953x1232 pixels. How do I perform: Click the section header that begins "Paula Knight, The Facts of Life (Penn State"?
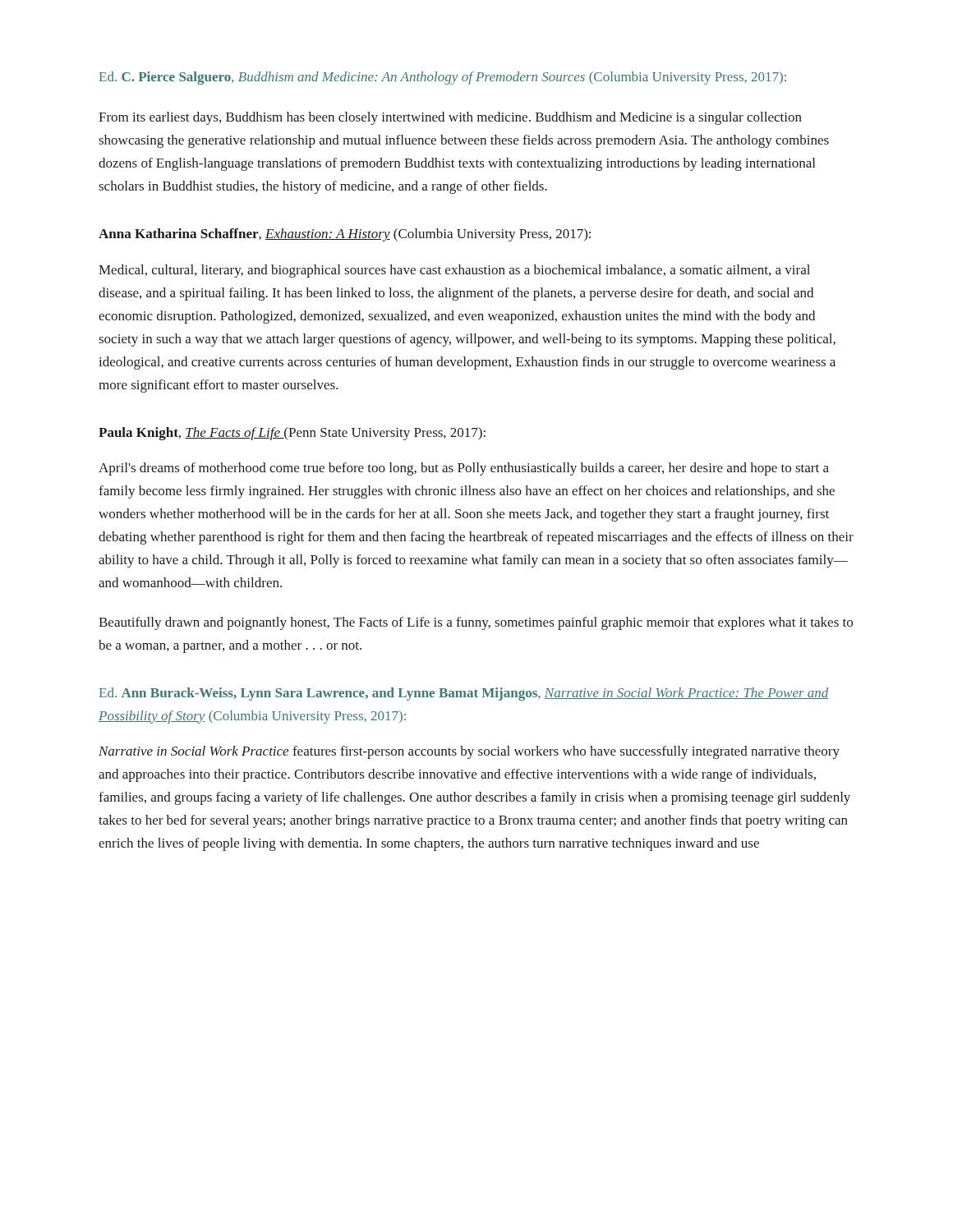[293, 432]
